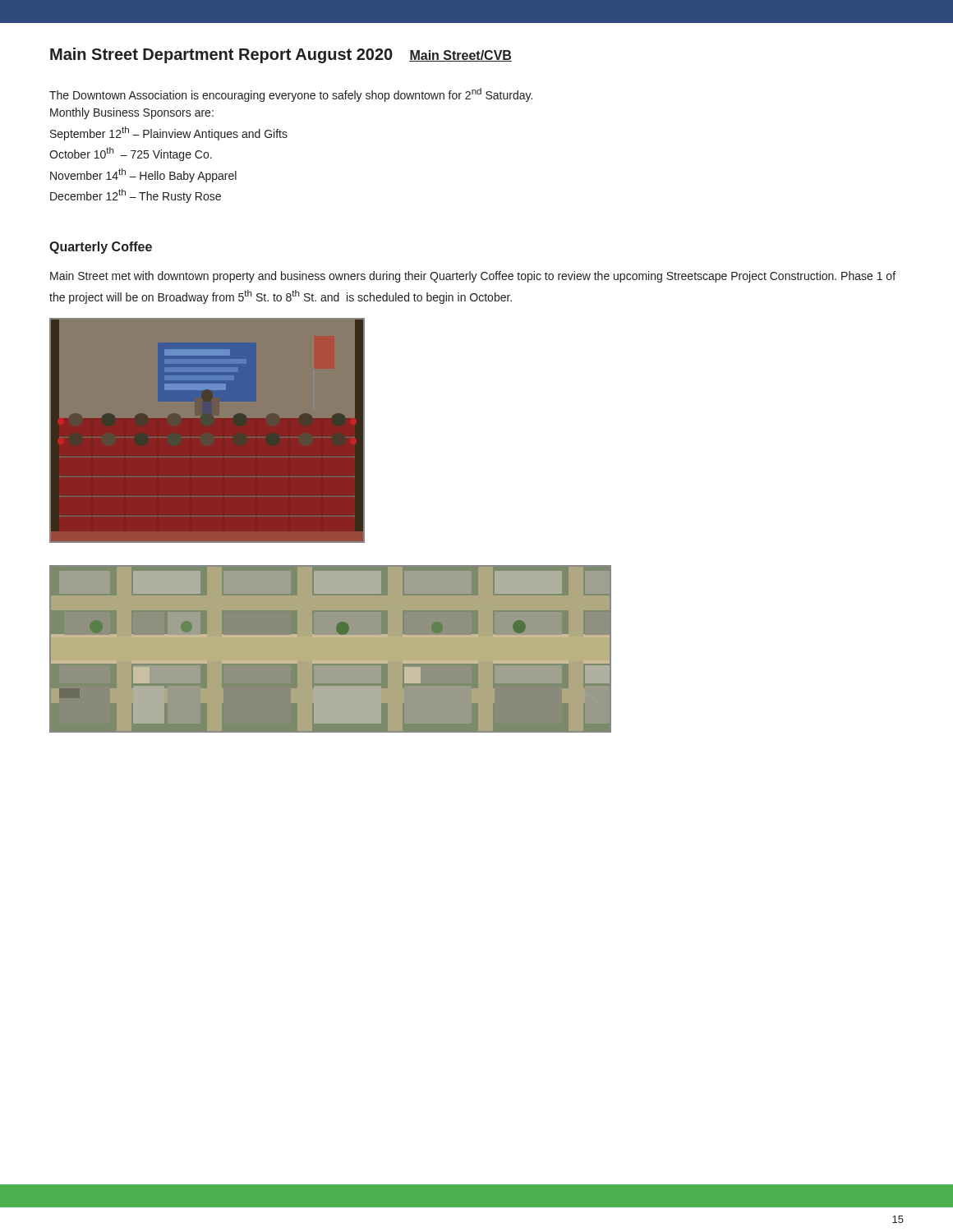Screen dimensions: 1232x953
Task: Locate the map
Action: tap(476, 649)
